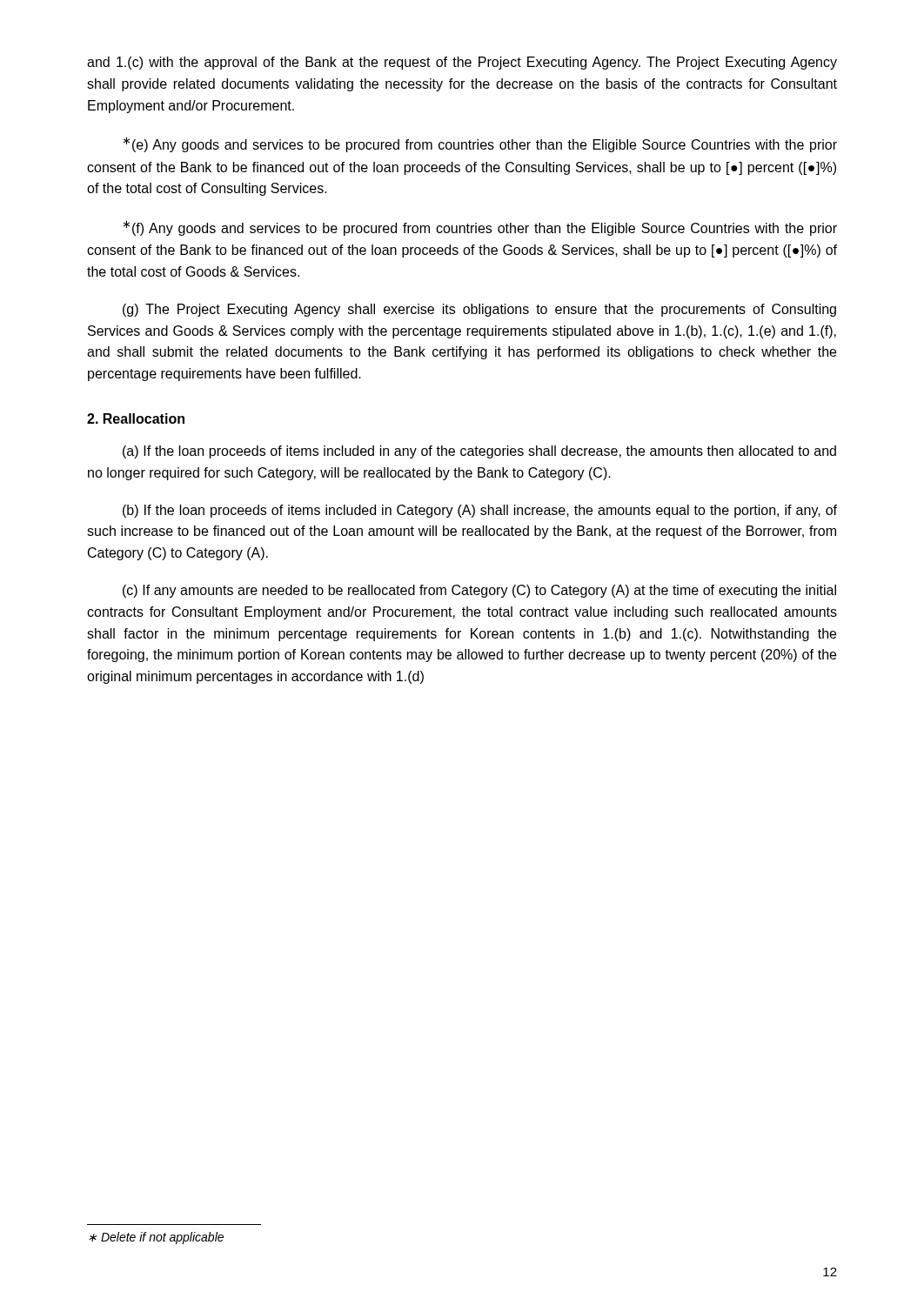The height and width of the screenshot is (1305, 924).
Task: Locate the text block containing "∗(f) Any goods and"
Action: pyautogui.click(x=462, y=248)
